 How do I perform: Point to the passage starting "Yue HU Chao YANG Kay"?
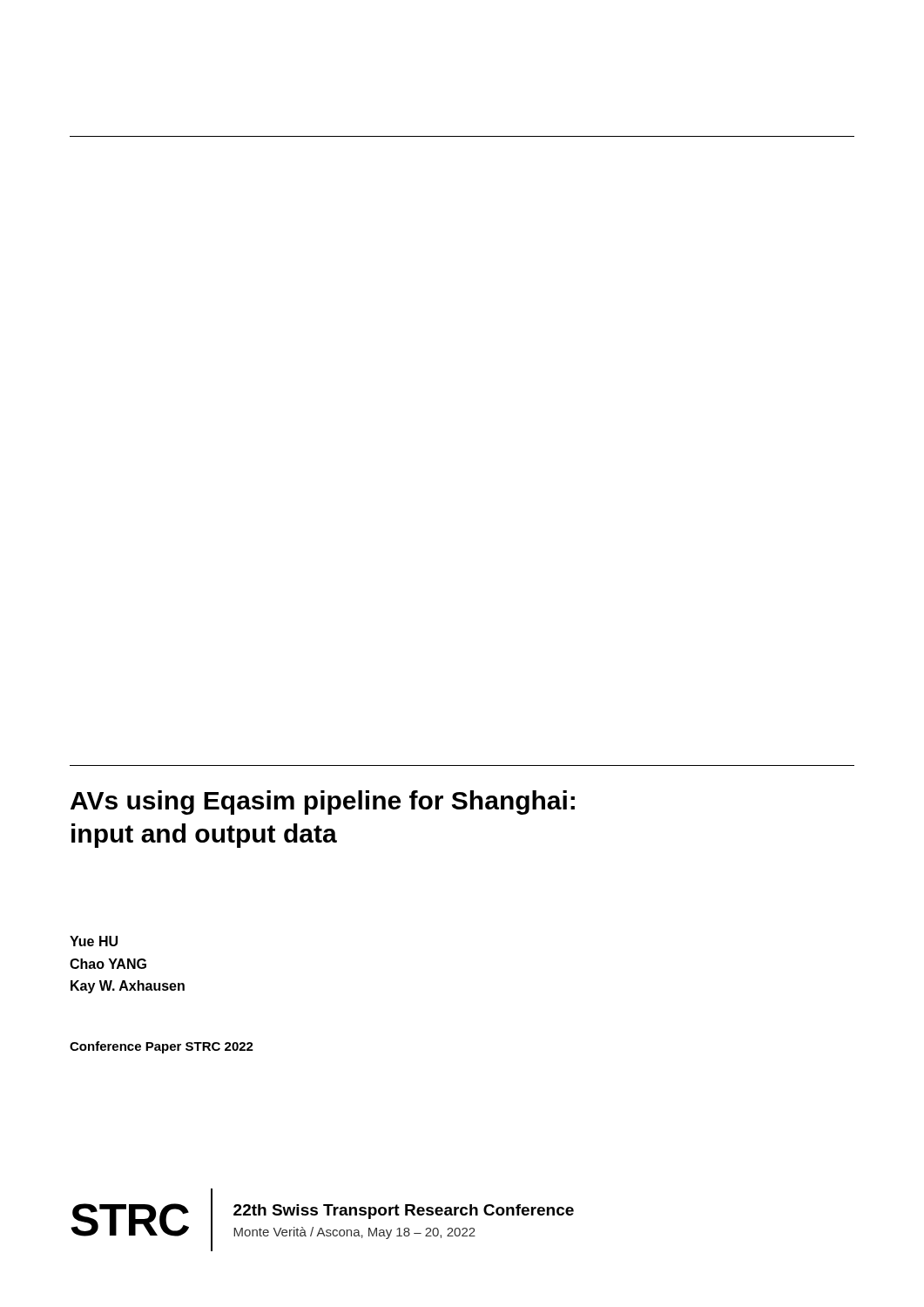pyautogui.click(x=127, y=964)
